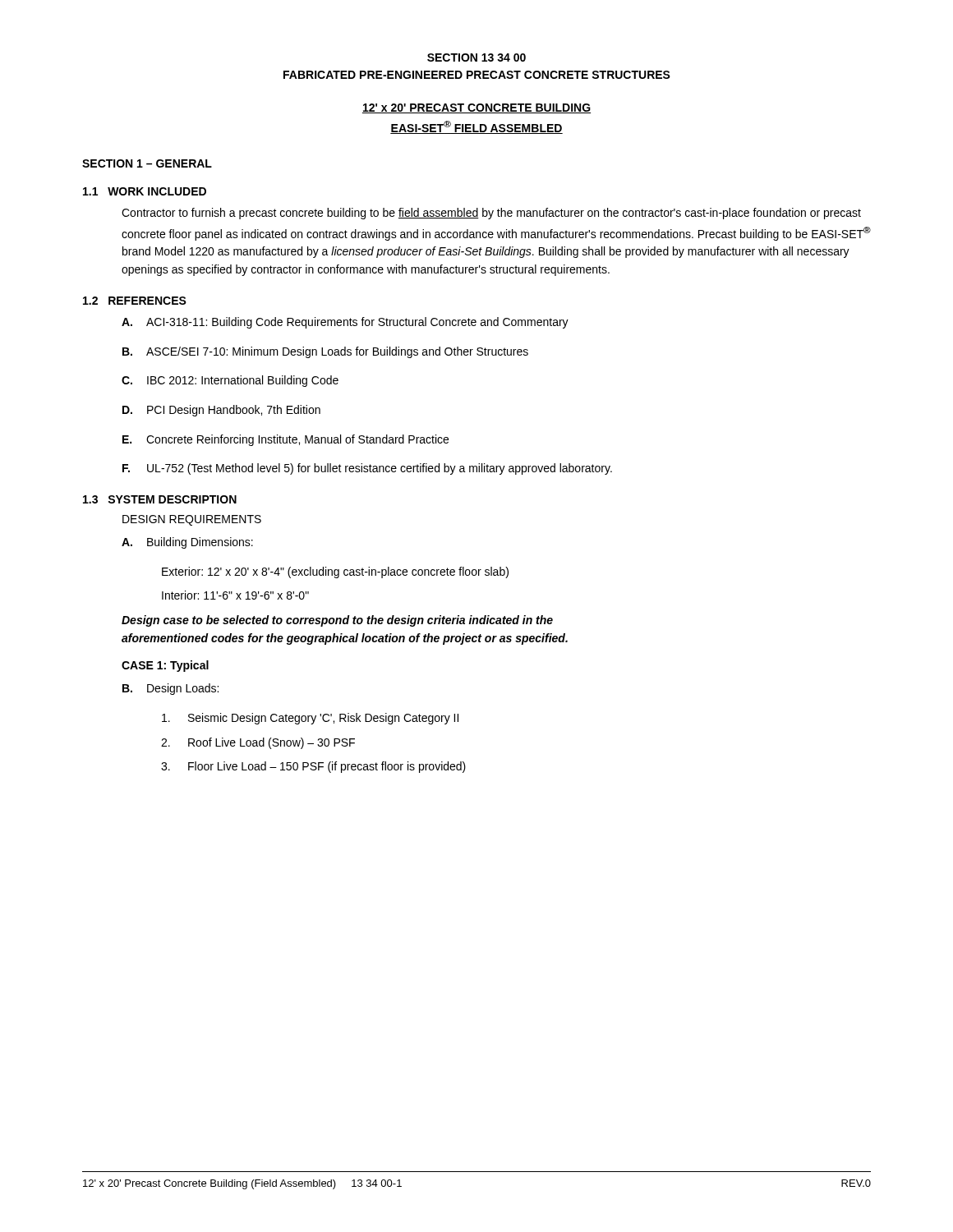Image resolution: width=953 pixels, height=1232 pixels.
Task: Navigate to the text block starting "SECTION 13 34 00FABRICATED PRE-ENGINEERED PRECAST"
Action: pyautogui.click(x=476, y=67)
